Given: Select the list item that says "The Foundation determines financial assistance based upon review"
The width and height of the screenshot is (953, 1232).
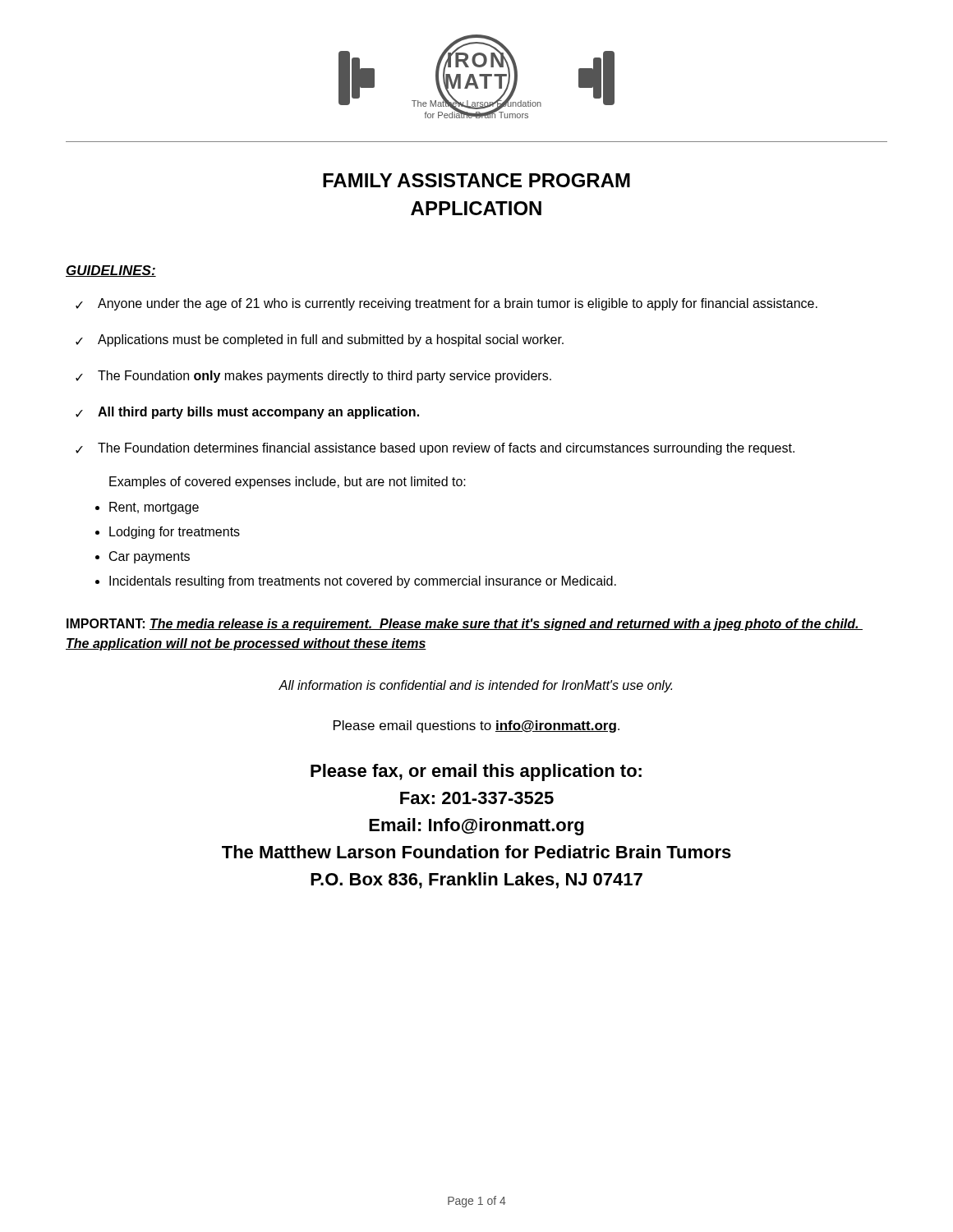Looking at the screenshot, I should click(x=447, y=449).
